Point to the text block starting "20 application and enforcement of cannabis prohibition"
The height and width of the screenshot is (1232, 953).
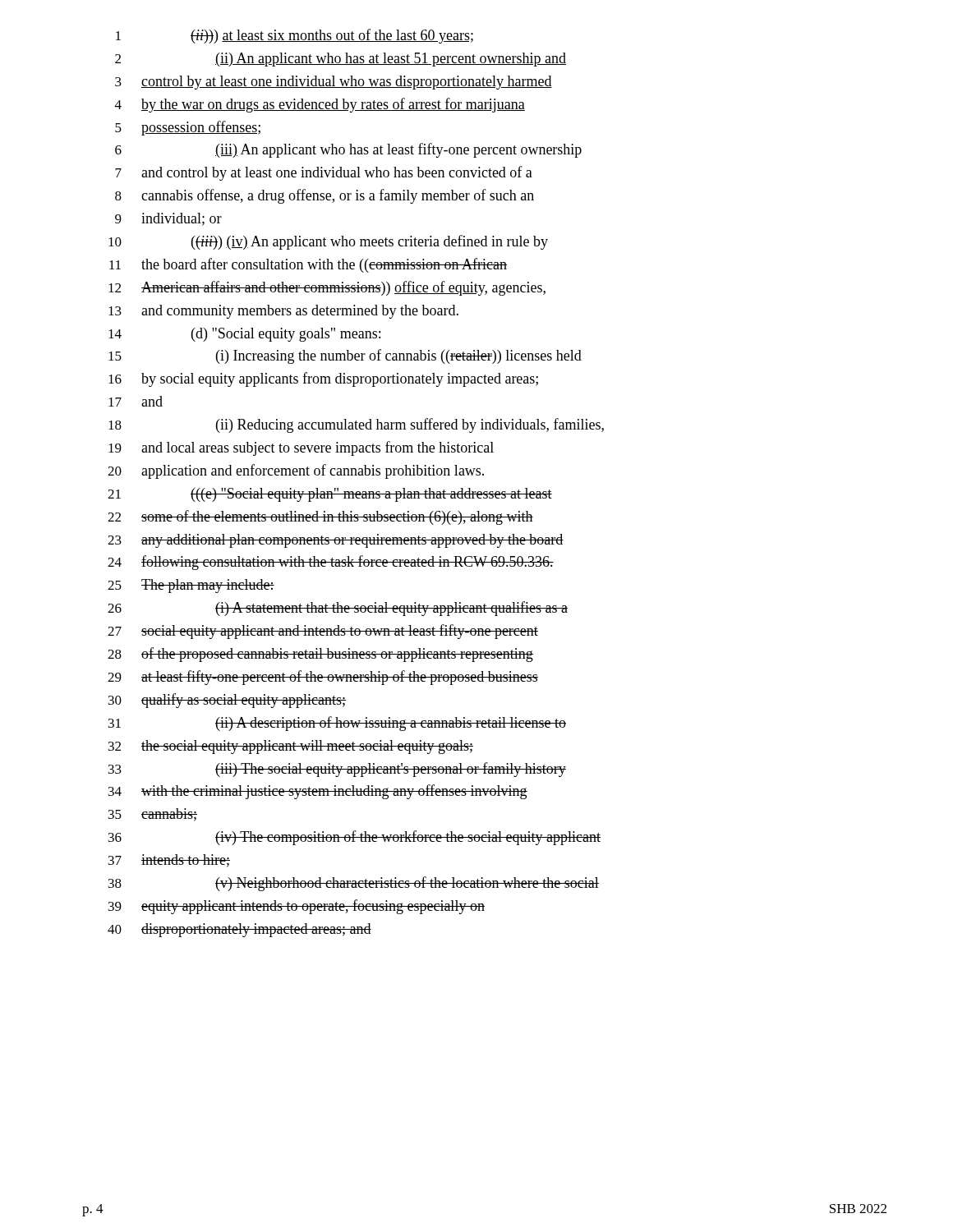pos(485,471)
